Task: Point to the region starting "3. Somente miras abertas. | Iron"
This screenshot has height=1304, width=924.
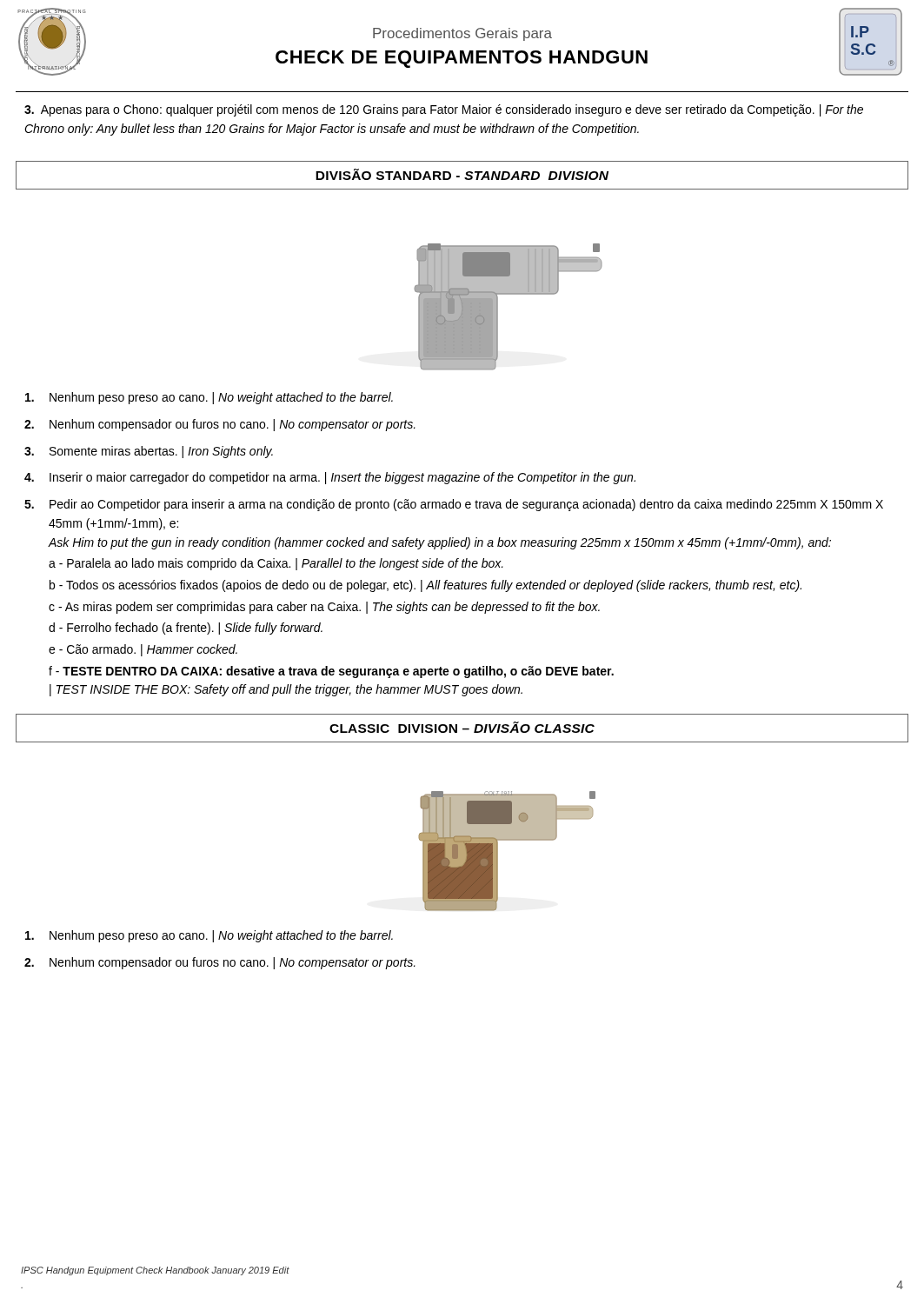Action: [x=149, y=452]
